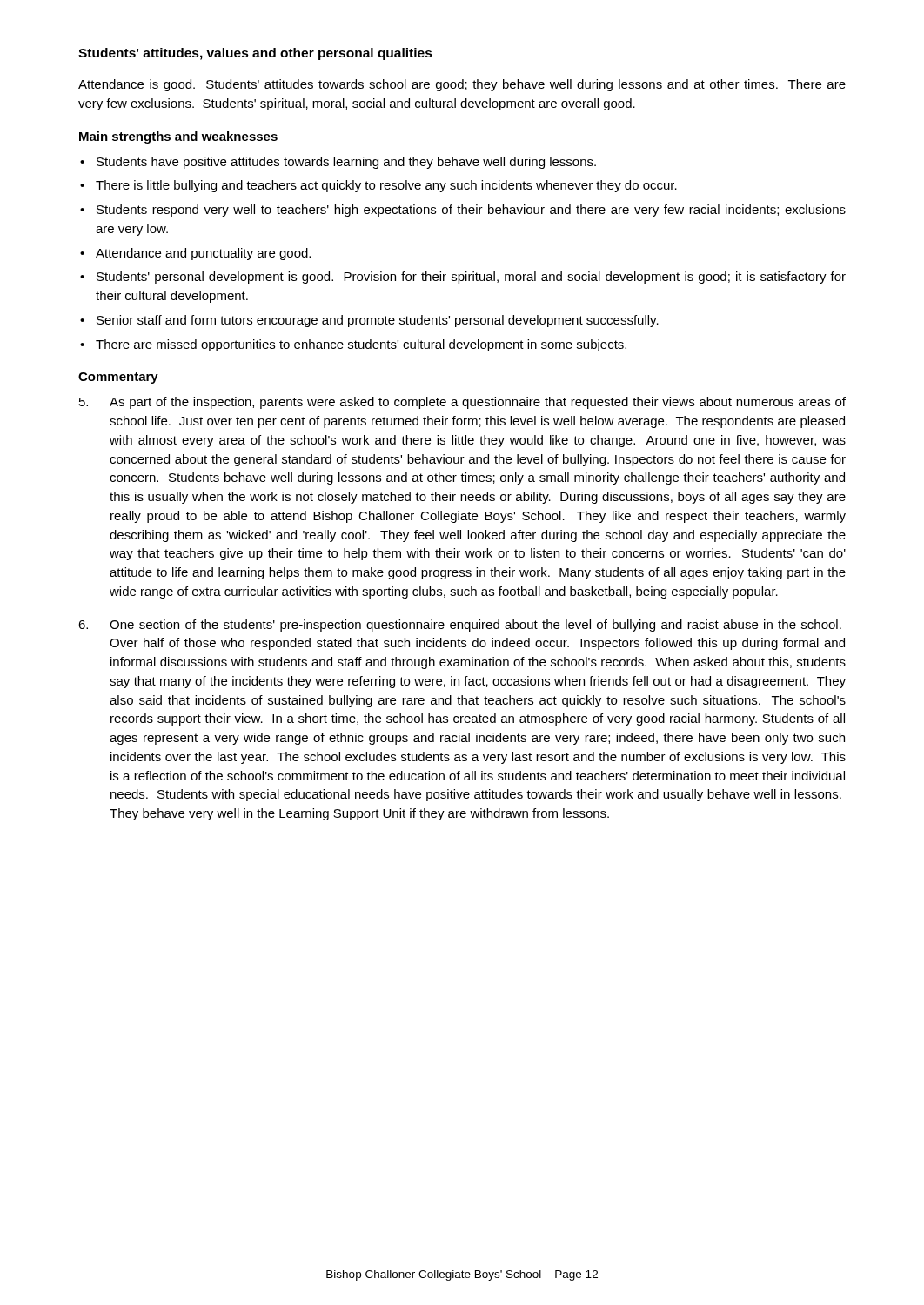The height and width of the screenshot is (1305, 924).
Task: Where is the section header that starts "Main strengths and"?
Action: click(178, 136)
